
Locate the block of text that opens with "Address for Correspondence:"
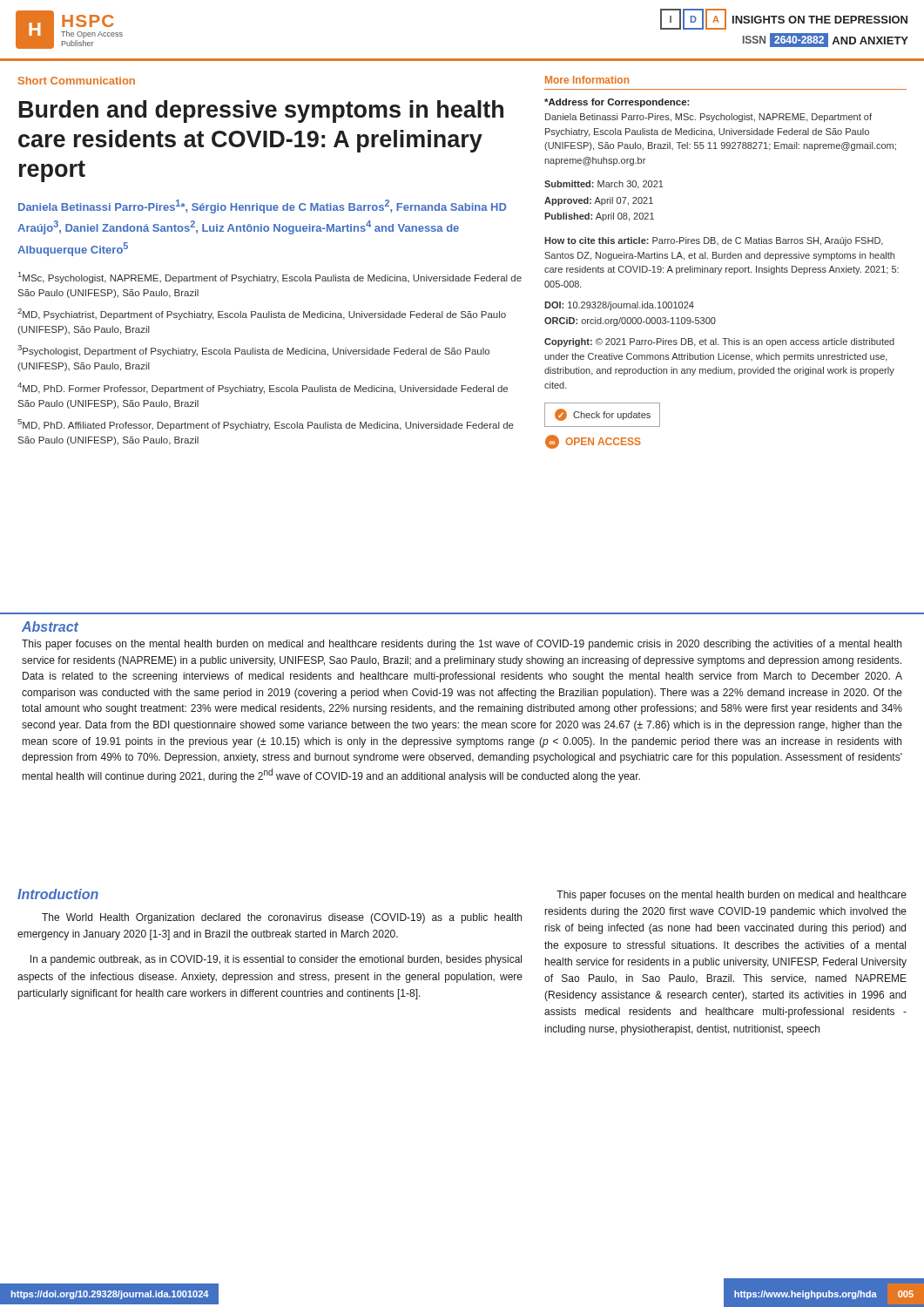pyautogui.click(x=725, y=132)
